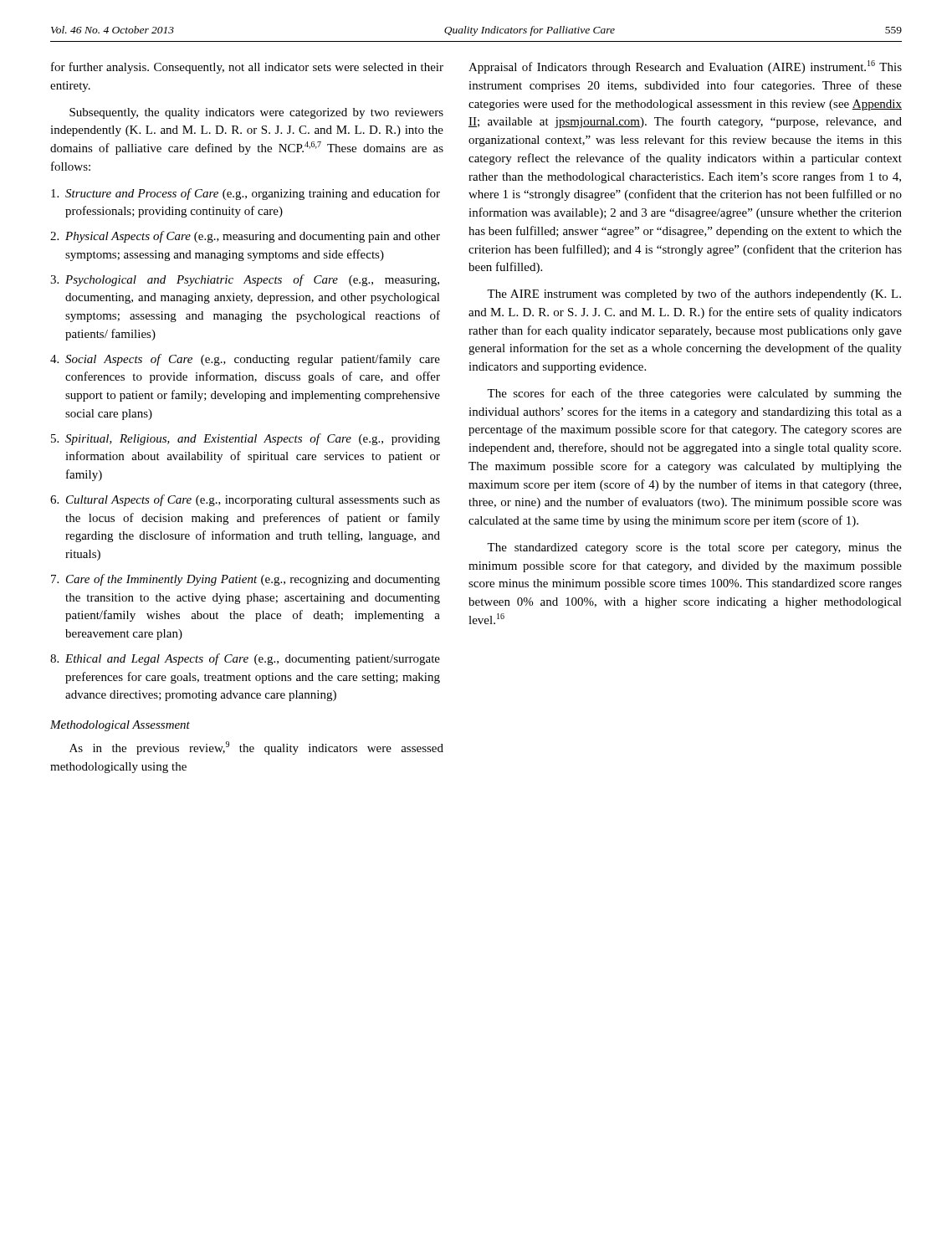Locate the block of text that opens with "3.Psychological and Psychiatric Aspects of Care (e.g.,"

point(245,307)
